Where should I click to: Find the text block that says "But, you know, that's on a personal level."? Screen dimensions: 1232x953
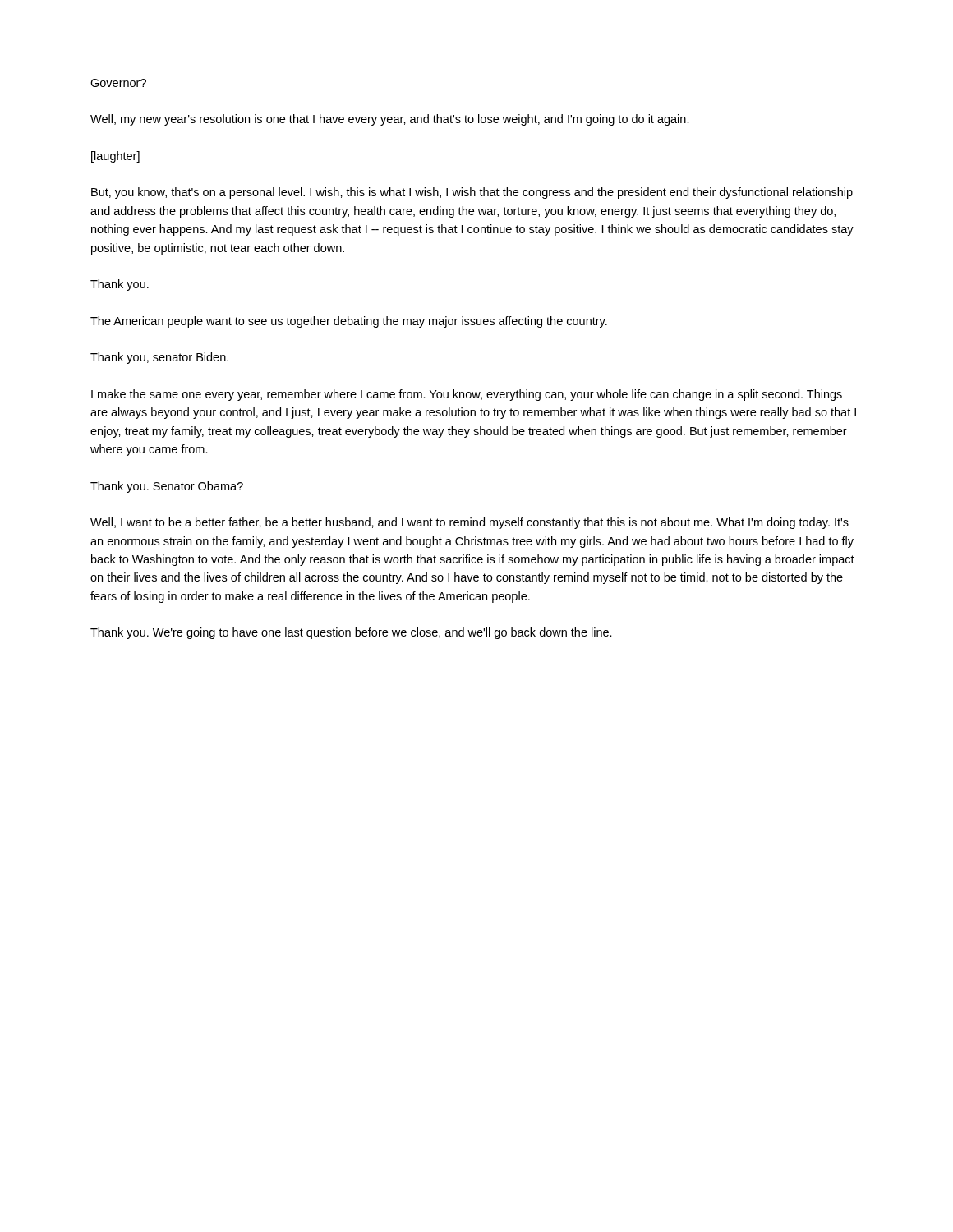pos(472,220)
